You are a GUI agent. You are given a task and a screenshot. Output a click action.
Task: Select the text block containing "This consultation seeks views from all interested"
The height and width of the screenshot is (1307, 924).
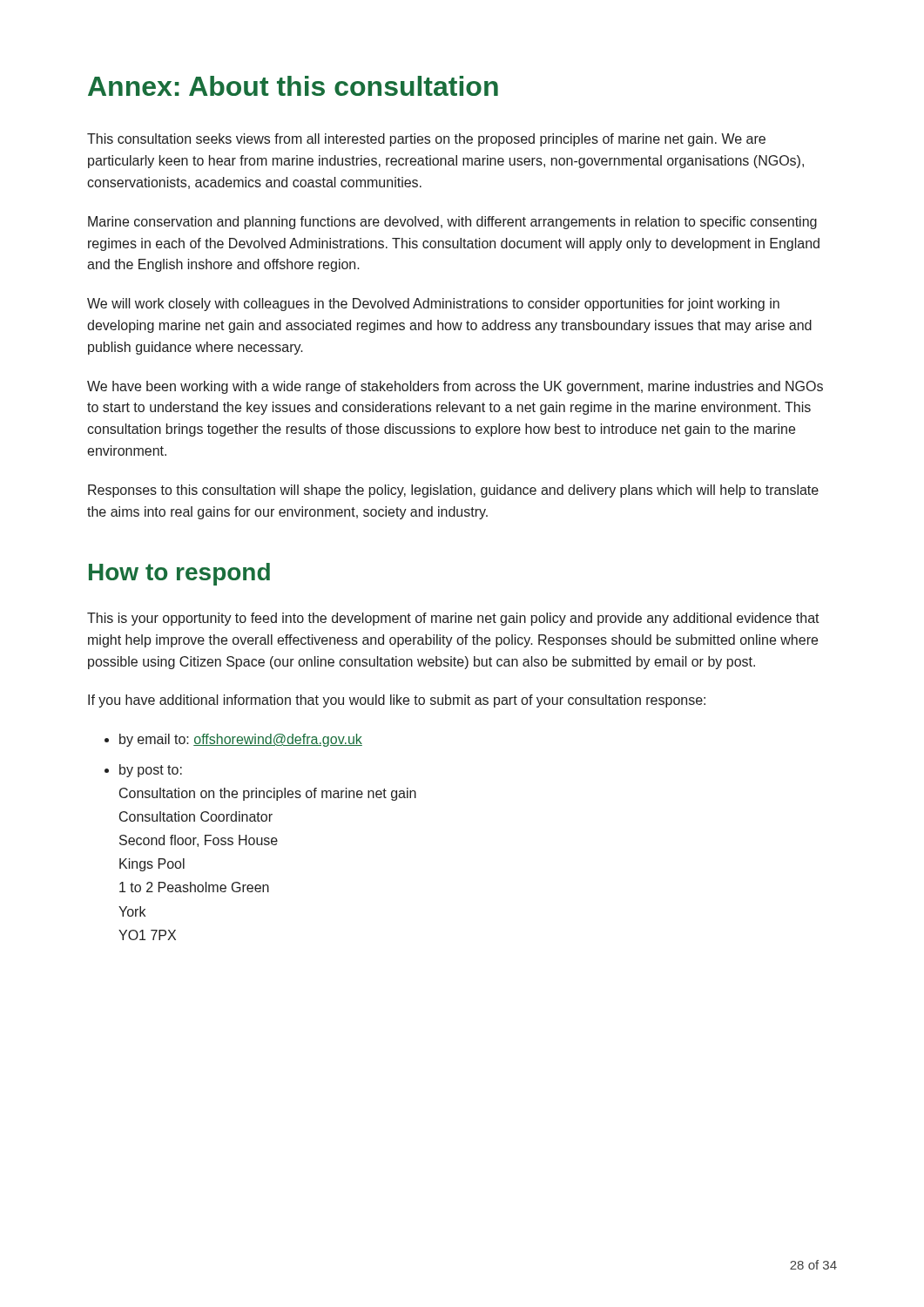pyautogui.click(x=446, y=161)
